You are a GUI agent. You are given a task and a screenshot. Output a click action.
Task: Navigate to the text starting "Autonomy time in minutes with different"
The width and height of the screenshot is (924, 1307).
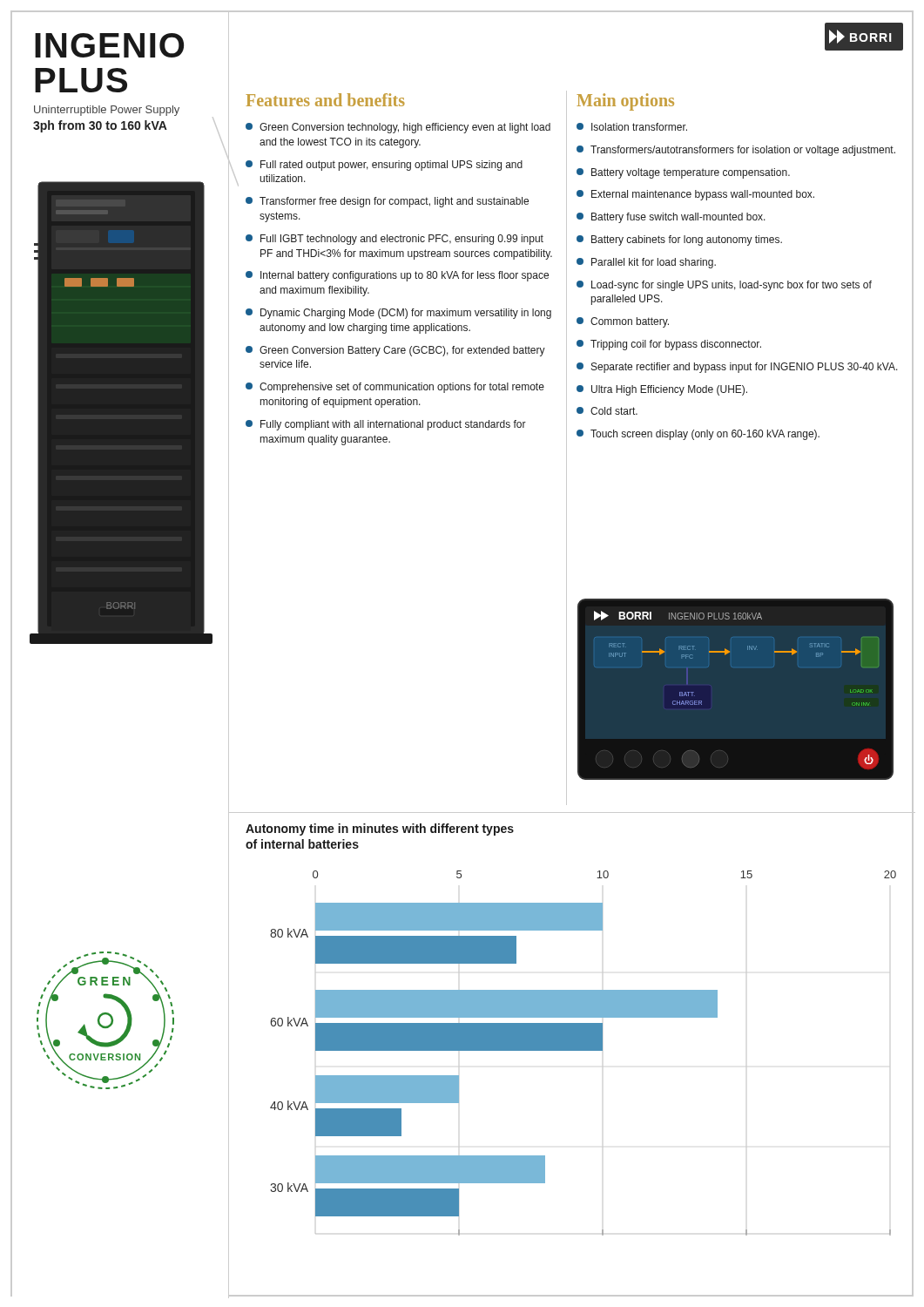(x=380, y=836)
